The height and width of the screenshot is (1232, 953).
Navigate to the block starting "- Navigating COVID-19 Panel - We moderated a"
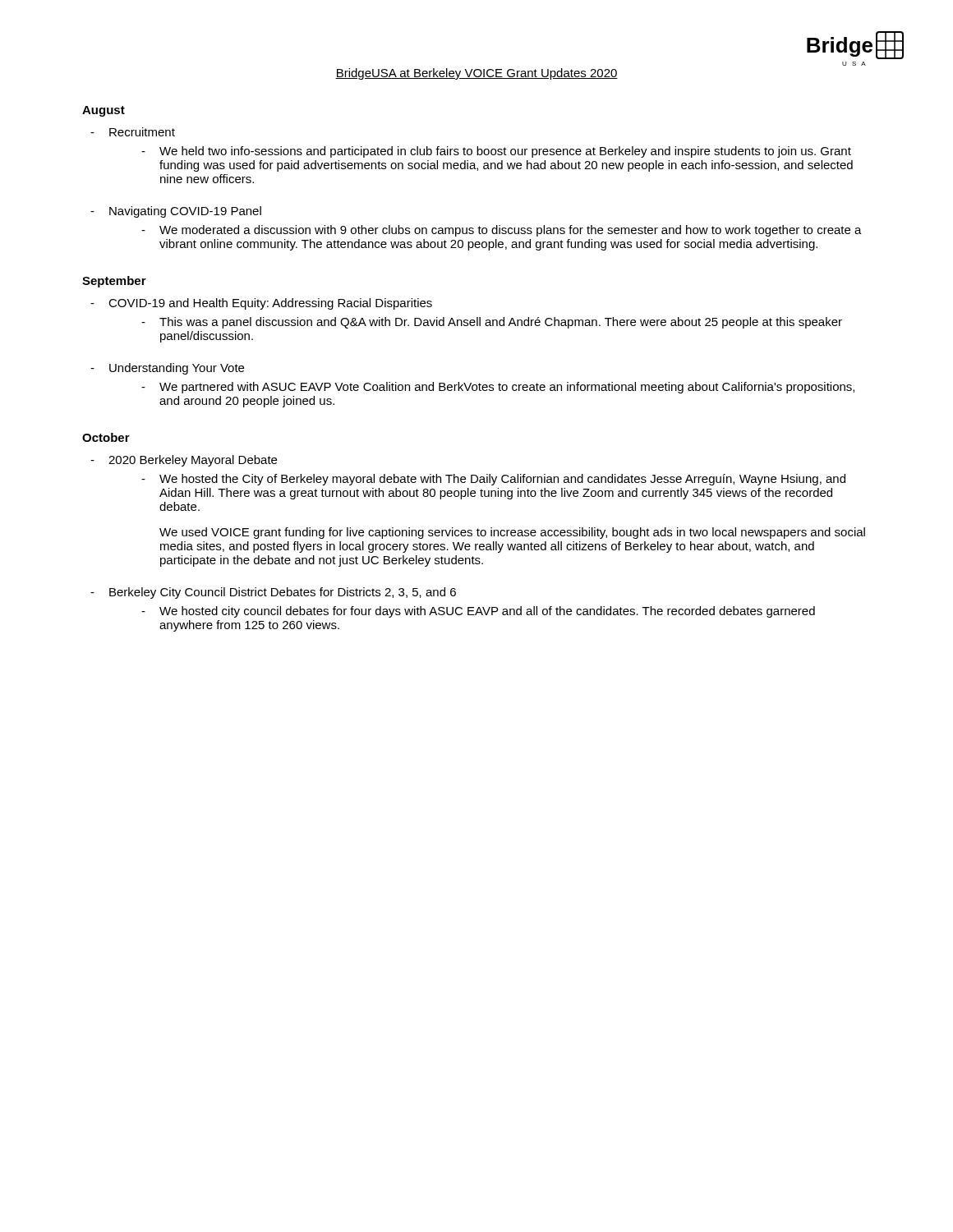[x=481, y=230]
